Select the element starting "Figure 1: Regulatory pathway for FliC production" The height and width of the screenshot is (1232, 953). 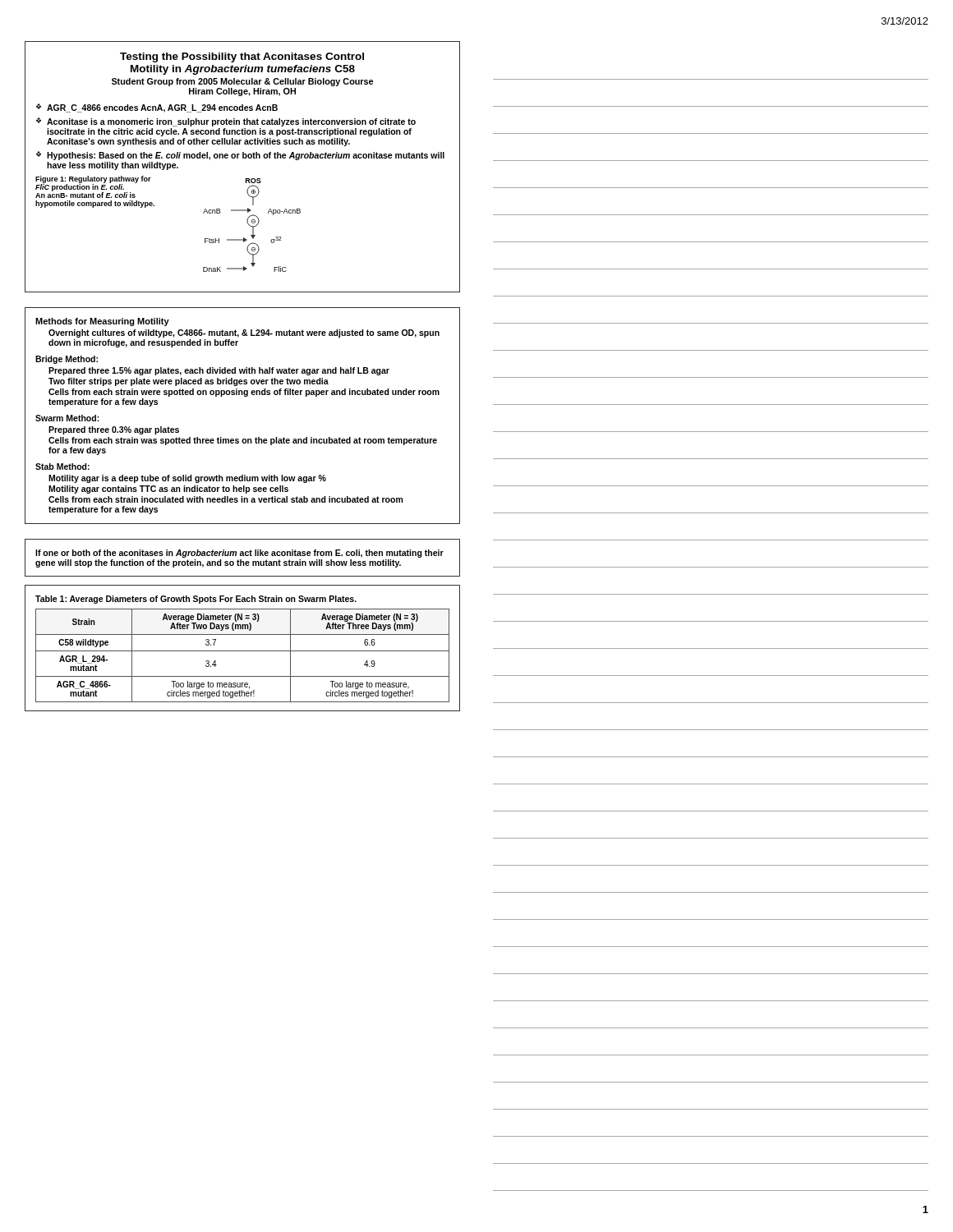(95, 191)
